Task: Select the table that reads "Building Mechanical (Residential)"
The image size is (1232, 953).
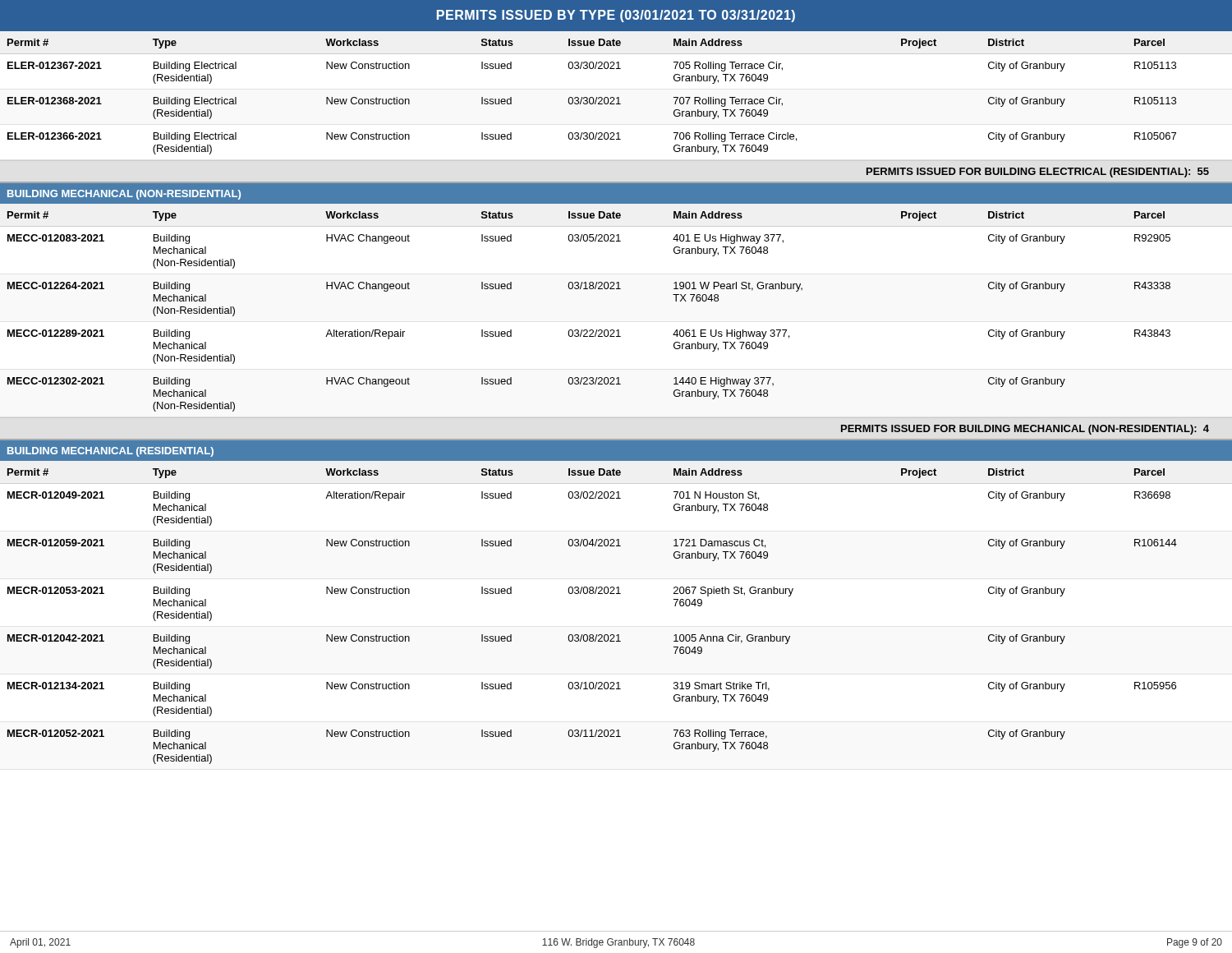Action: (x=616, y=615)
